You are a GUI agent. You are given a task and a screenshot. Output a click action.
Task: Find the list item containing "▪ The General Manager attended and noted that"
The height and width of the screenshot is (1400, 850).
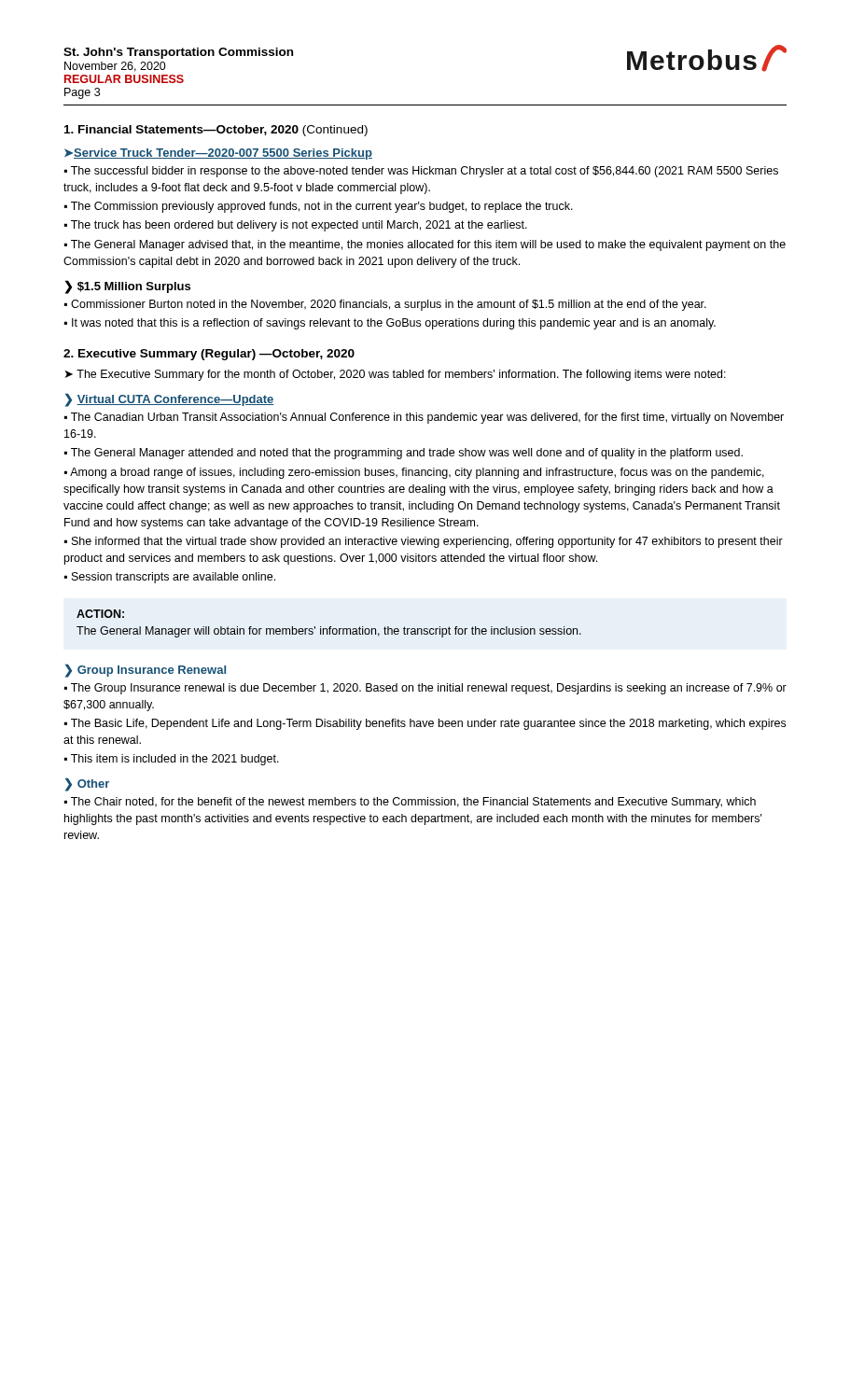pyautogui.click(x=403, y=453)
